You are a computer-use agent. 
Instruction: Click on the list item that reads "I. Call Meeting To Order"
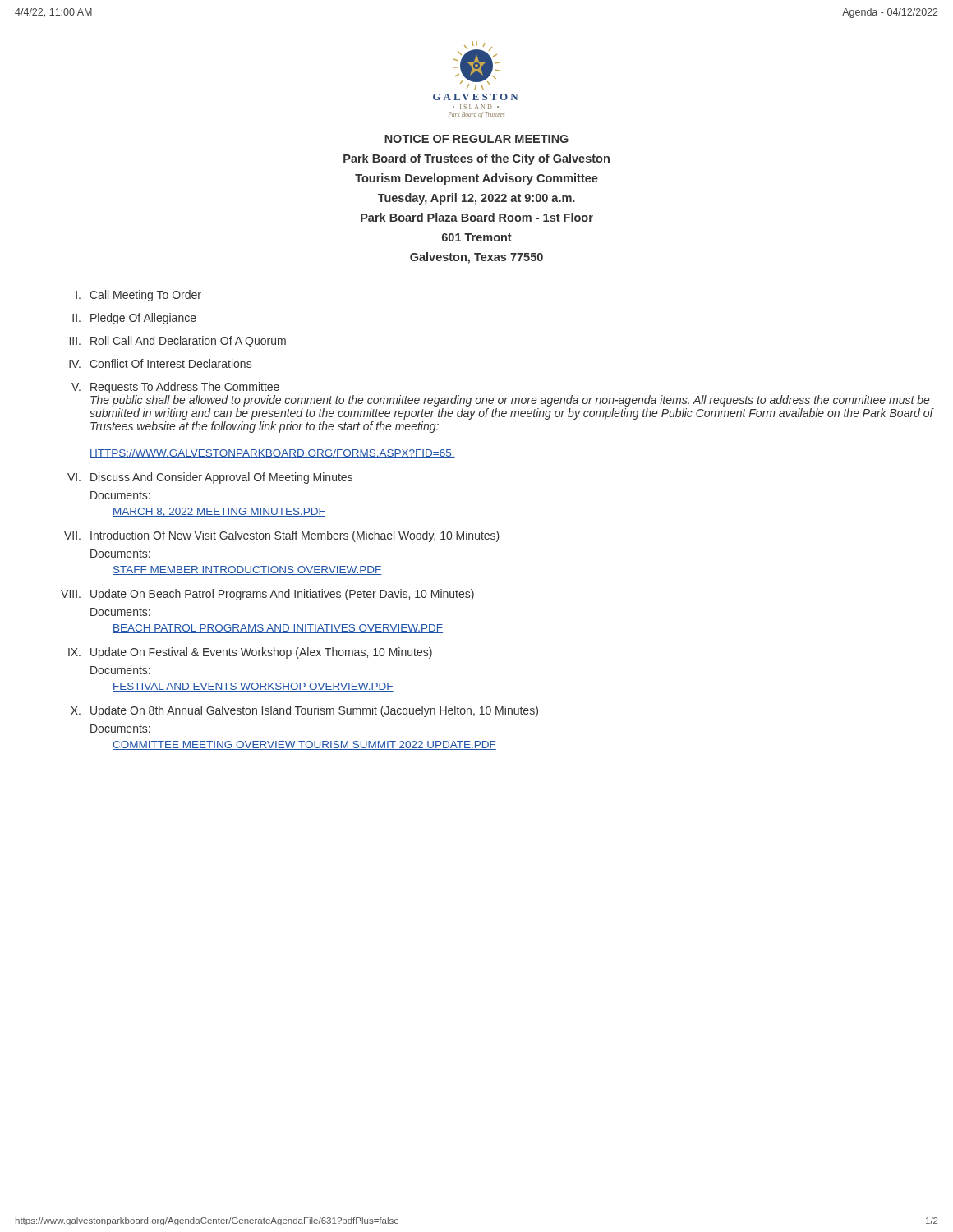[123, 295]
